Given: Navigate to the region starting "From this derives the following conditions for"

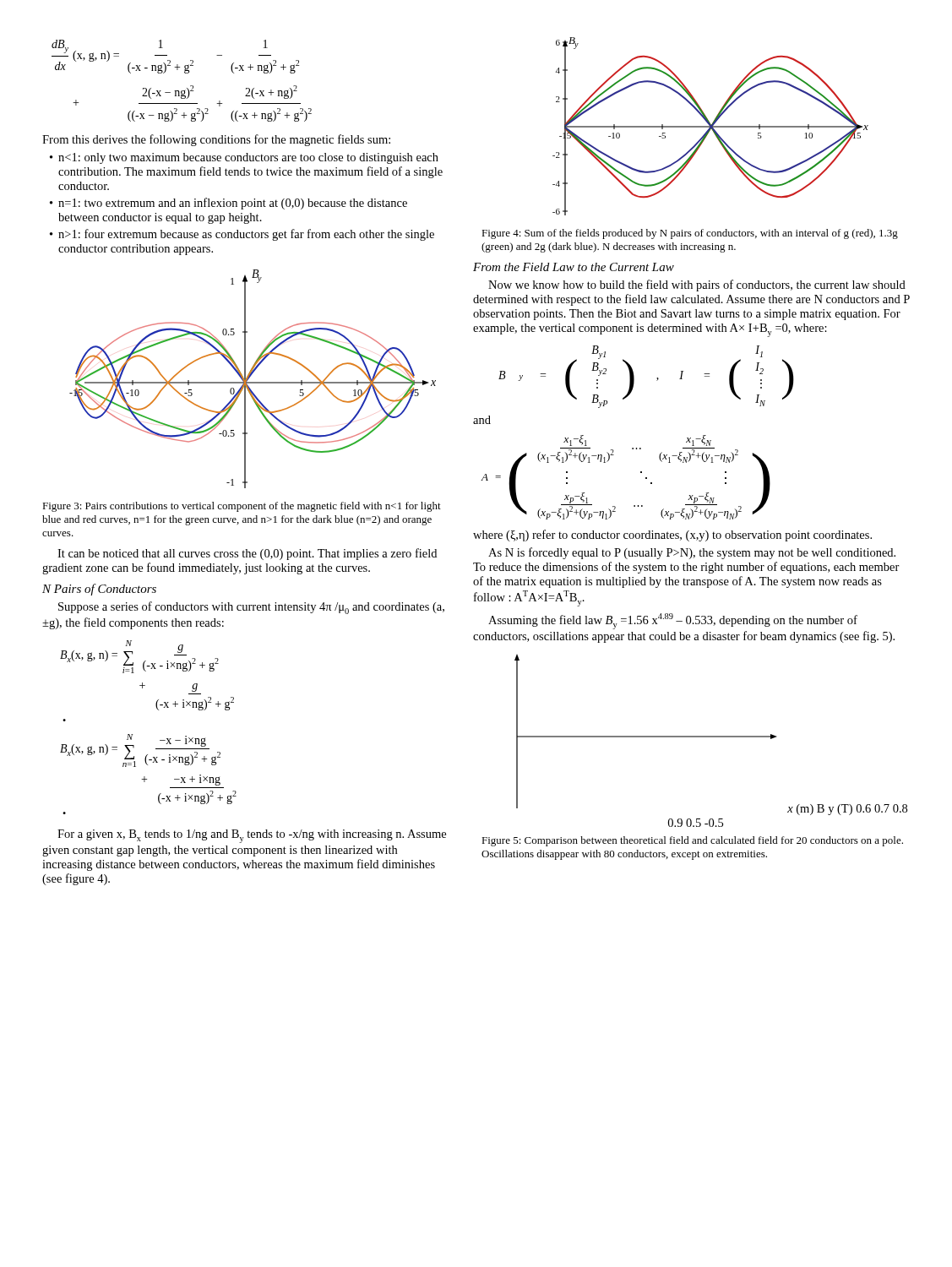Looking at the screenshot, I should 217,139.
